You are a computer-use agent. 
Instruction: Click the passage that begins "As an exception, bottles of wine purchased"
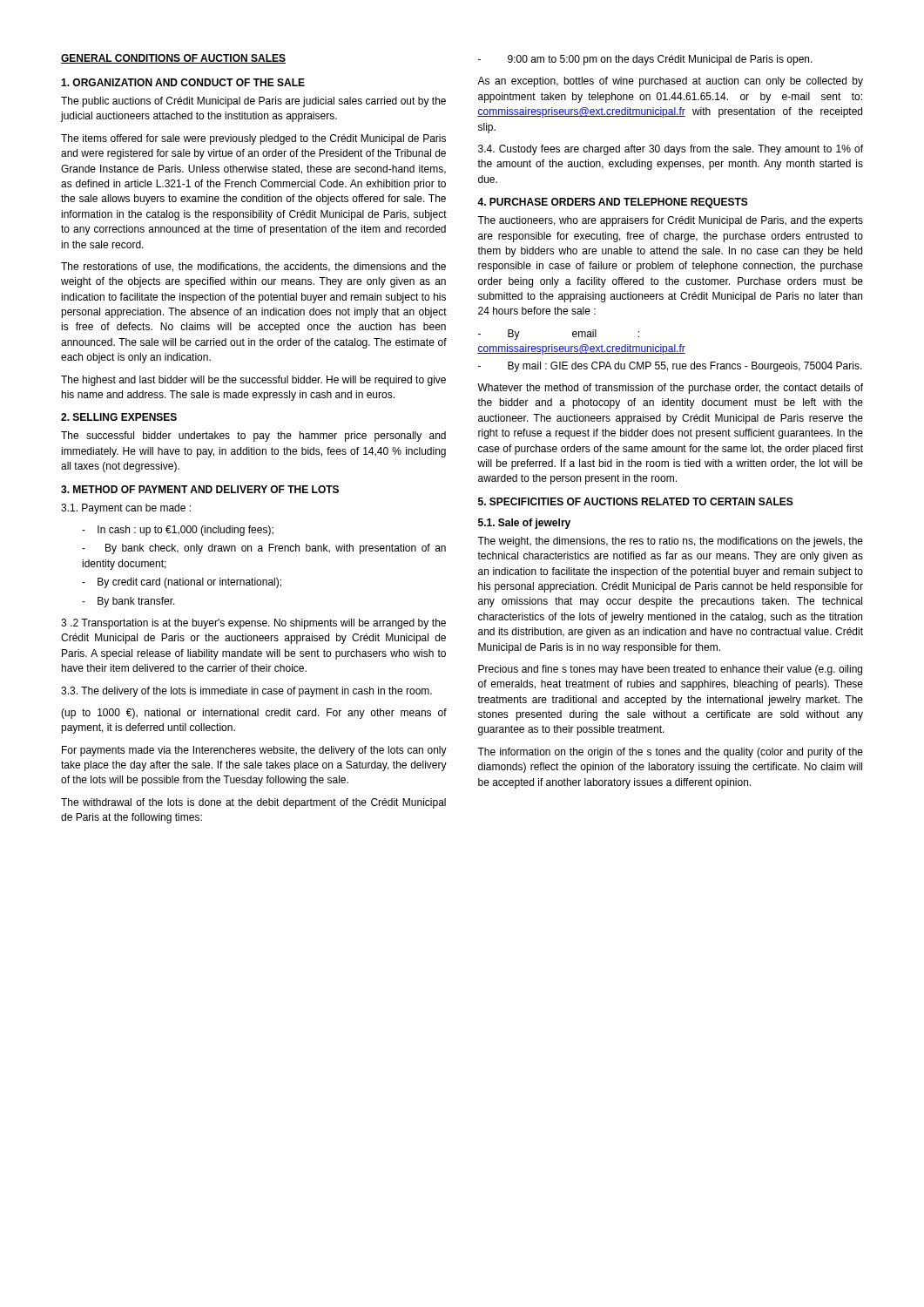point(670,105)
